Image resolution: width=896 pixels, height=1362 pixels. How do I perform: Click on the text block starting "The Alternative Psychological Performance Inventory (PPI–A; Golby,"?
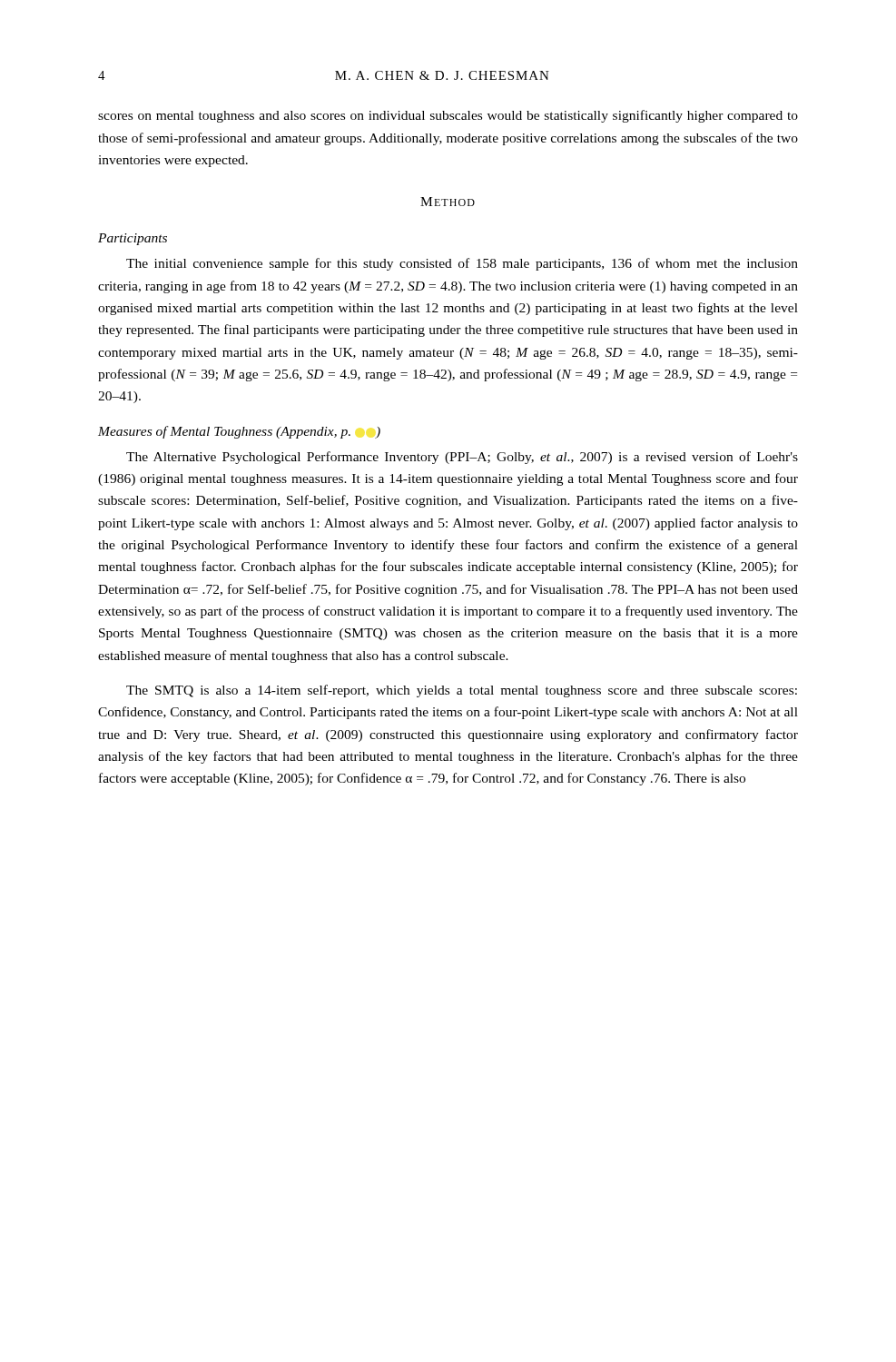(448, 555)
